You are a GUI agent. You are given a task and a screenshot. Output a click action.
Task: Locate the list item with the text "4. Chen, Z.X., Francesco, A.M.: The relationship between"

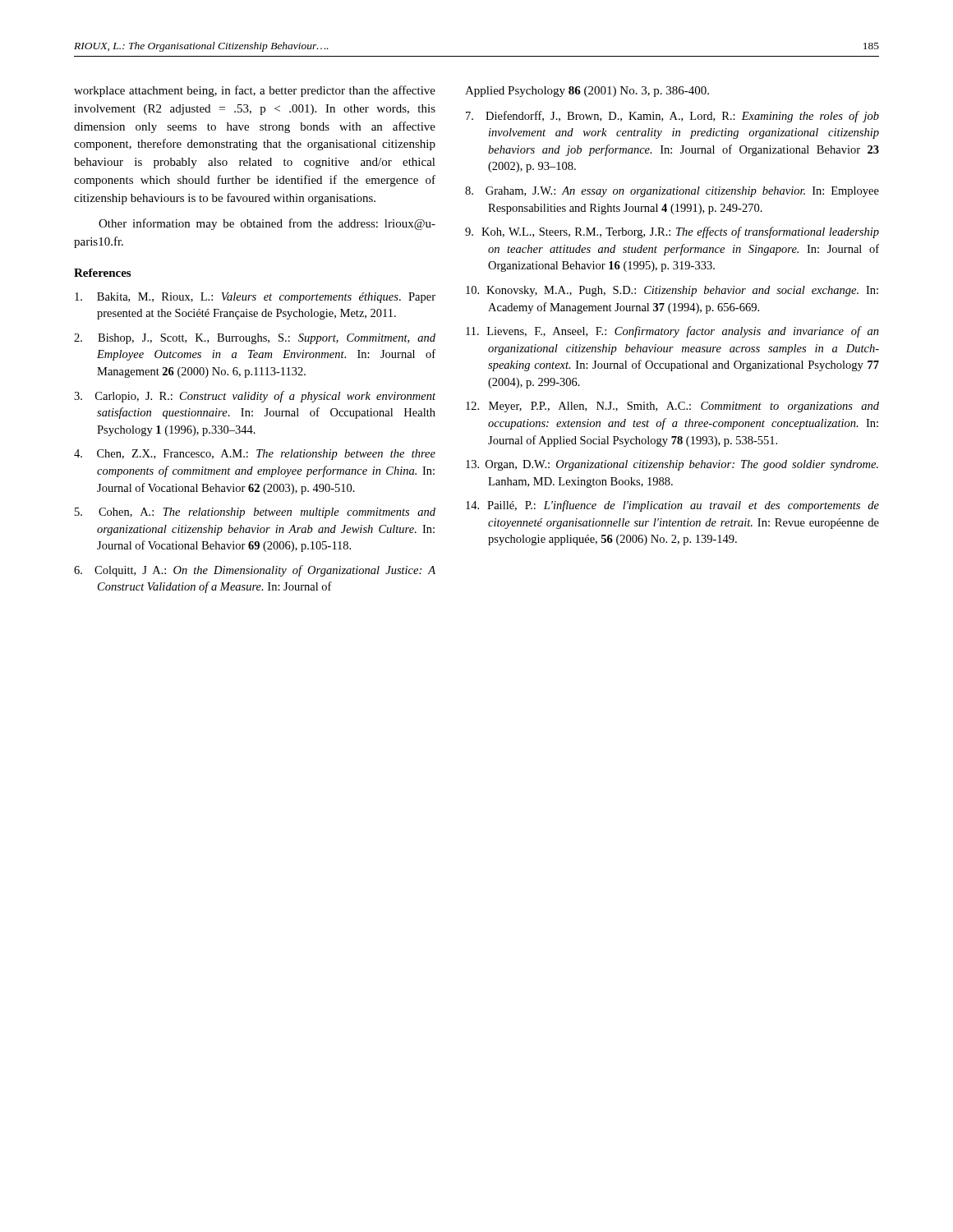(255, 471)
